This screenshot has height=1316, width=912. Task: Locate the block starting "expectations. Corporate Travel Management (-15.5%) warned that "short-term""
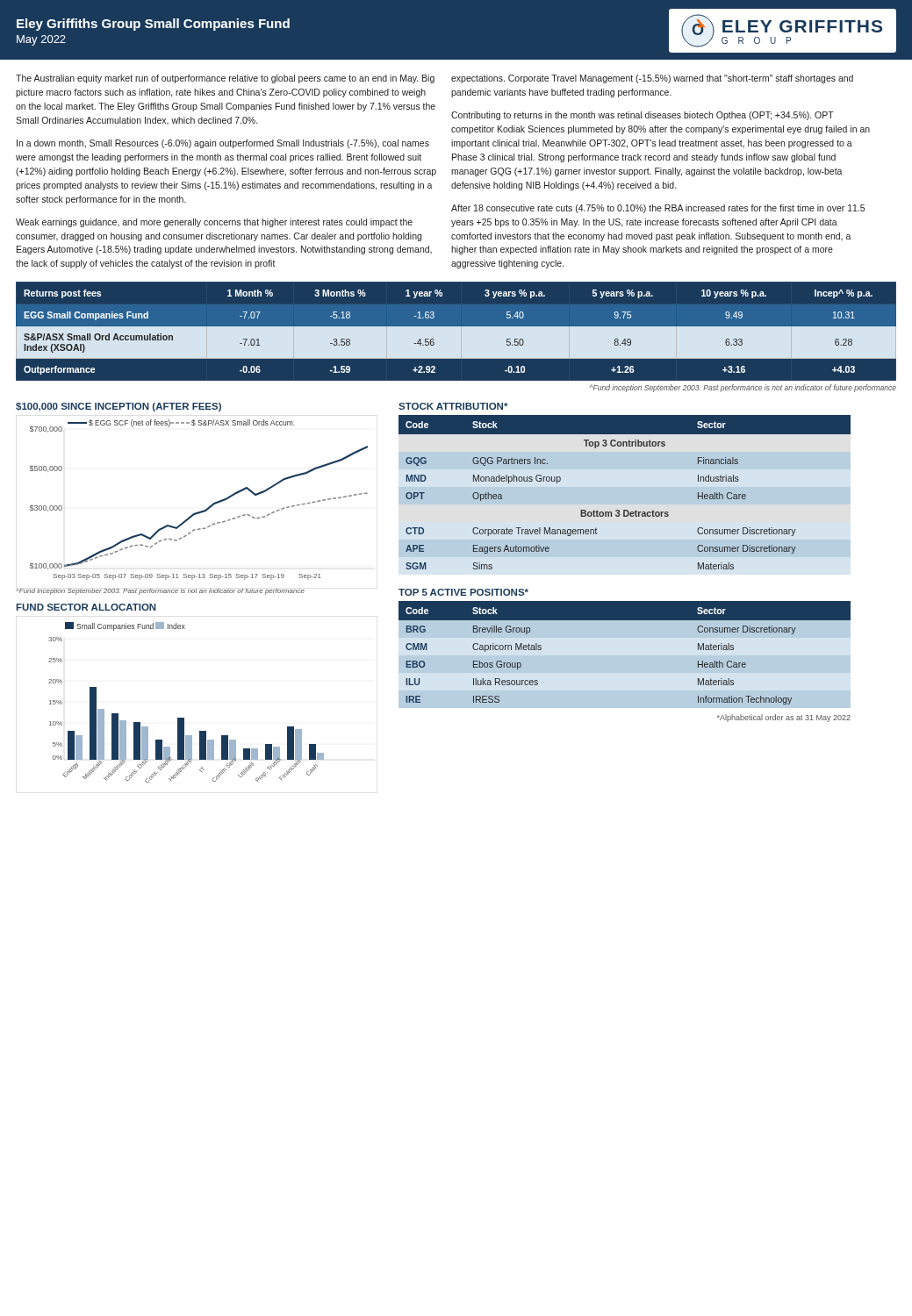coord(652,85)
